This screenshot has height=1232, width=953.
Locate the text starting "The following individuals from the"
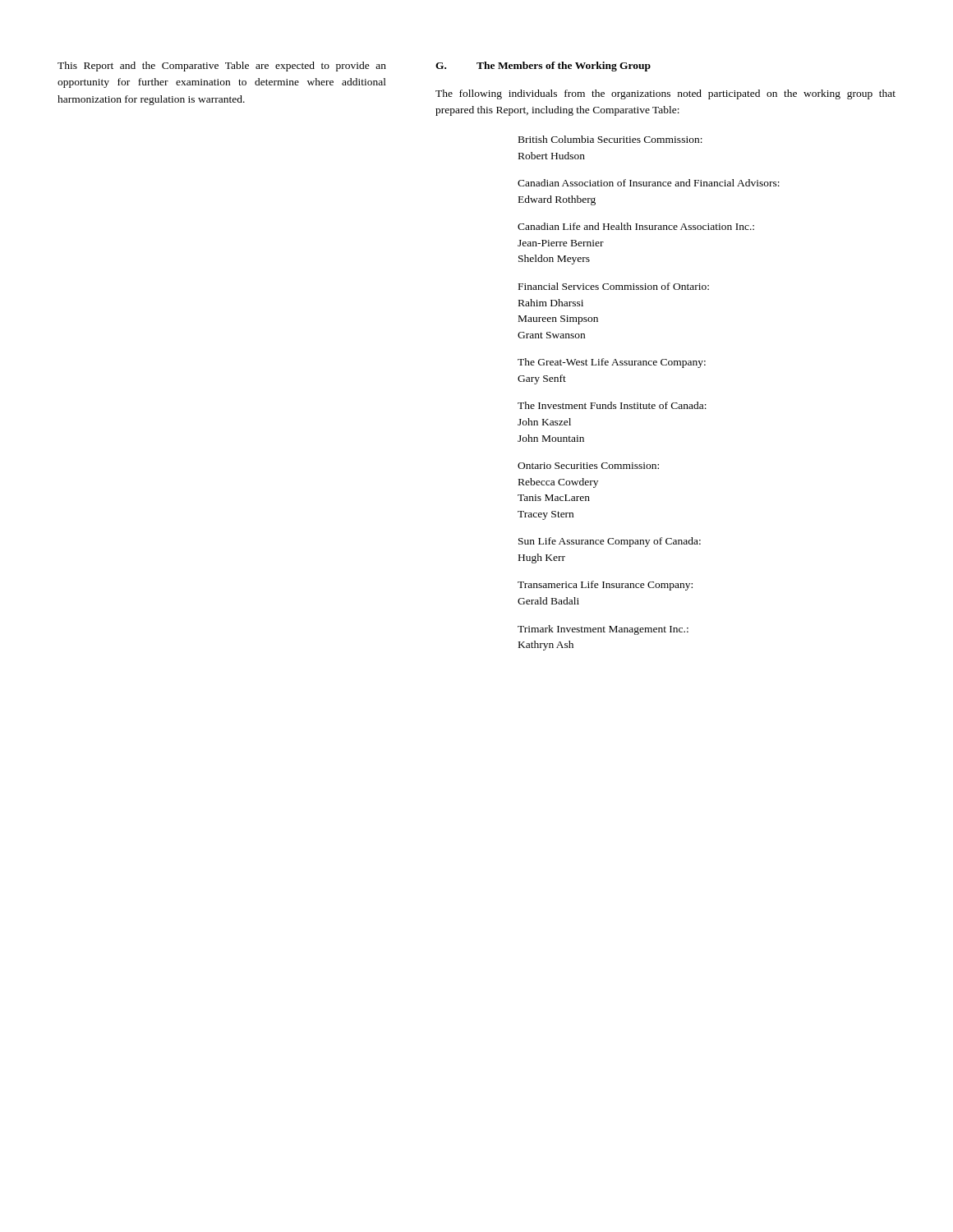(665, 101)
